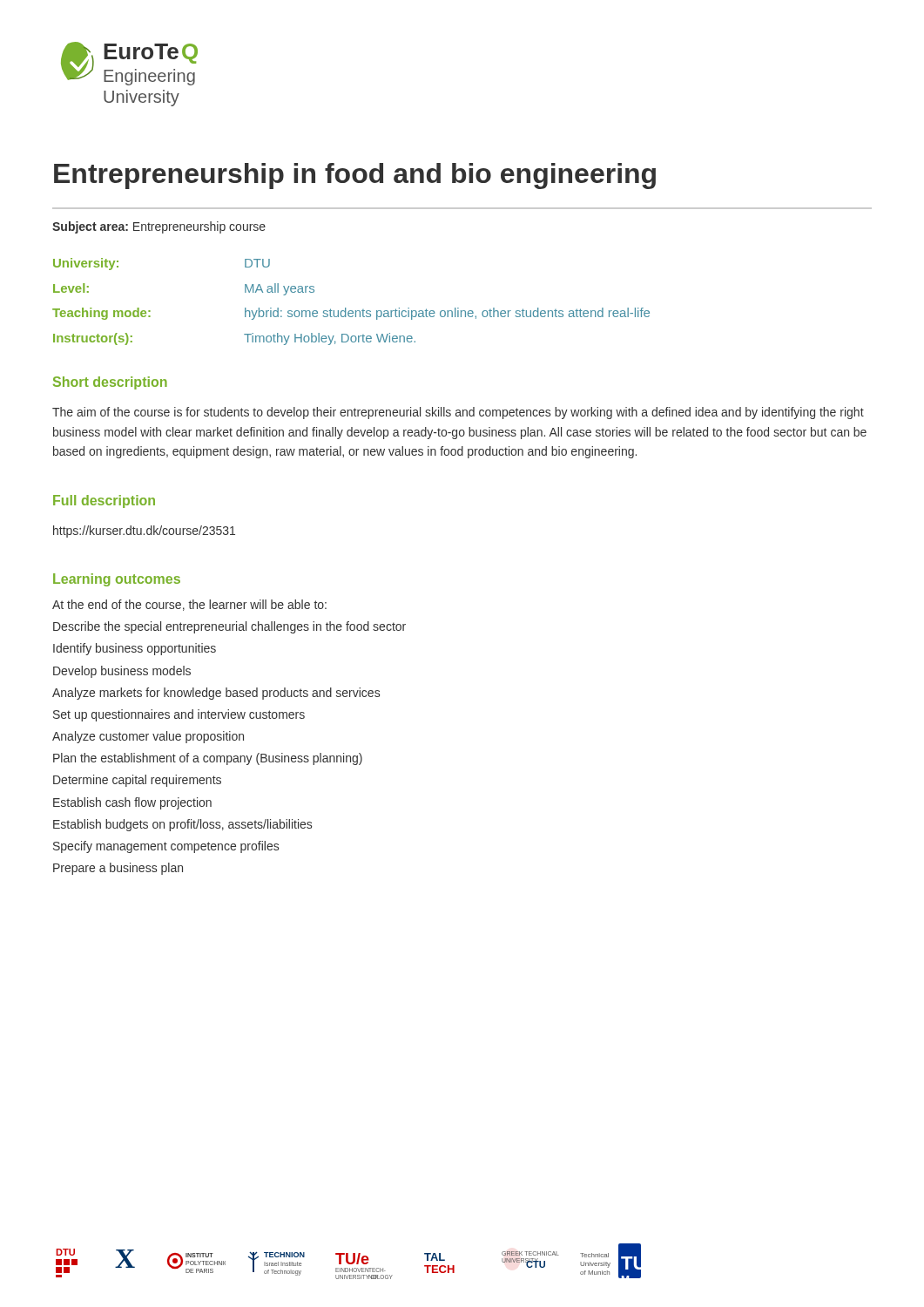Select the element starting "At the end of"
Screen dimensions: 1307x924
(x=189, y=605)
